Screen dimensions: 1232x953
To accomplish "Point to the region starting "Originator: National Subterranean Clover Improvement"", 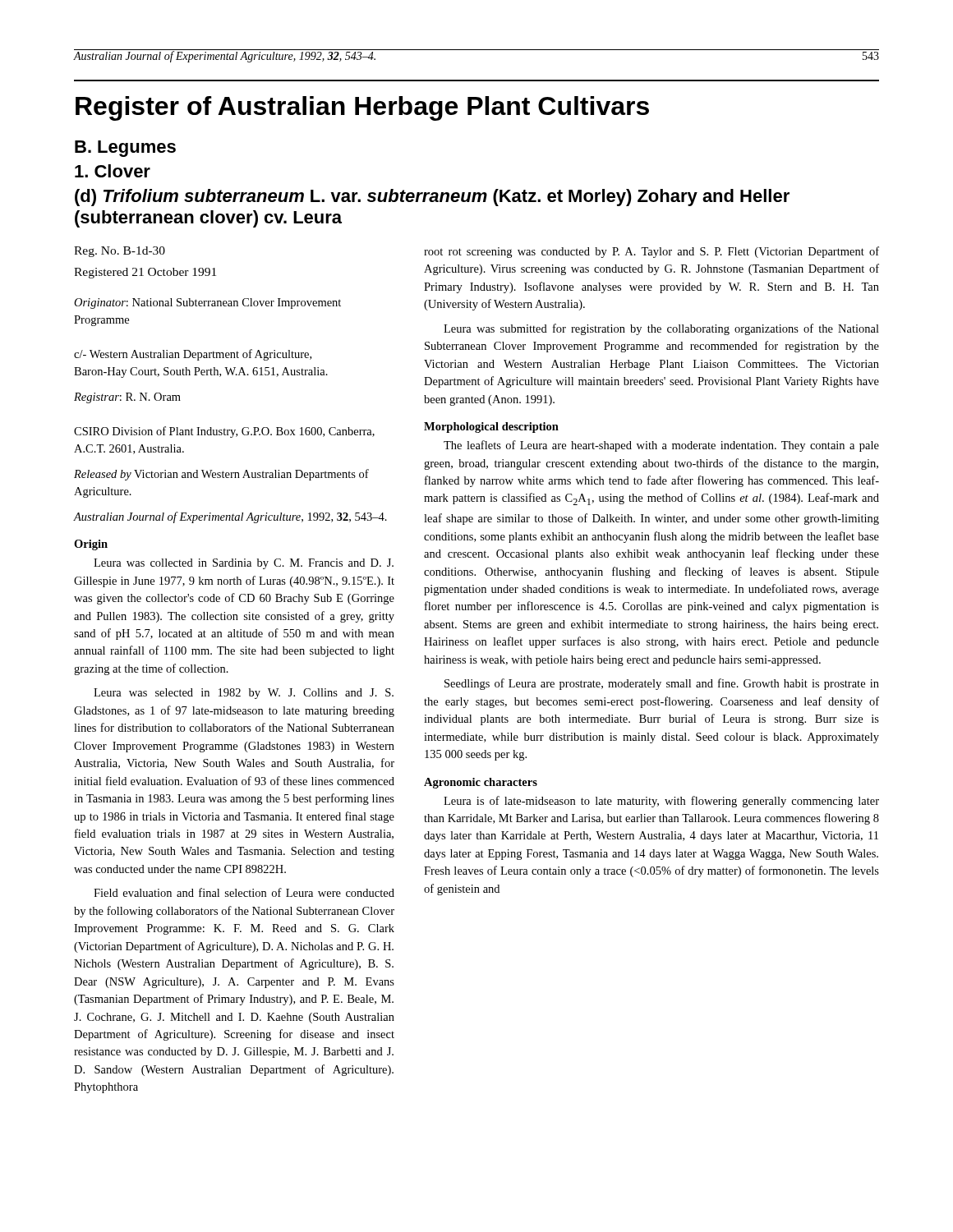I will click(207, 303).
